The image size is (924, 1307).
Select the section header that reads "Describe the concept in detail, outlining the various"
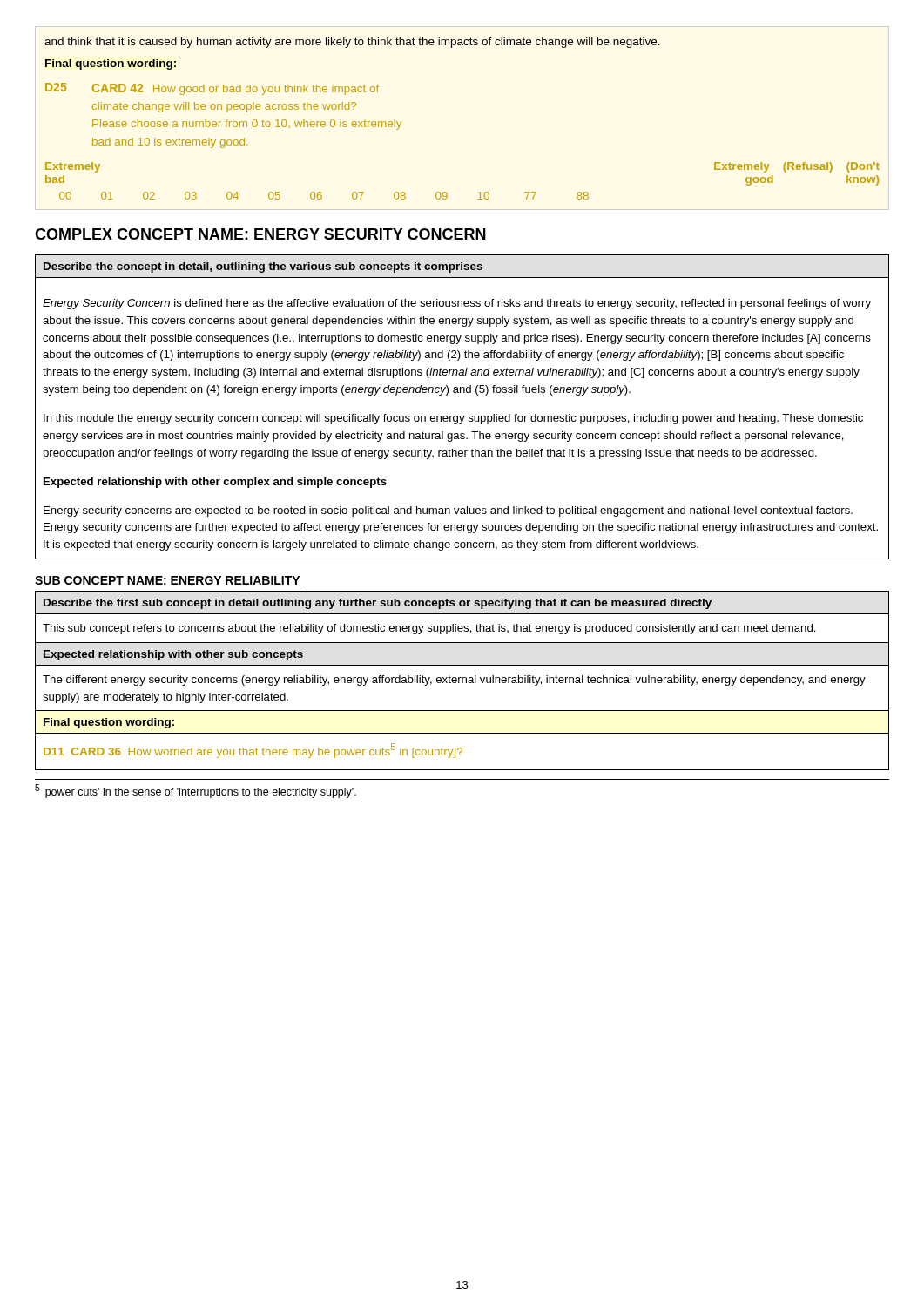pyautogui.click(x=263, y=266)
